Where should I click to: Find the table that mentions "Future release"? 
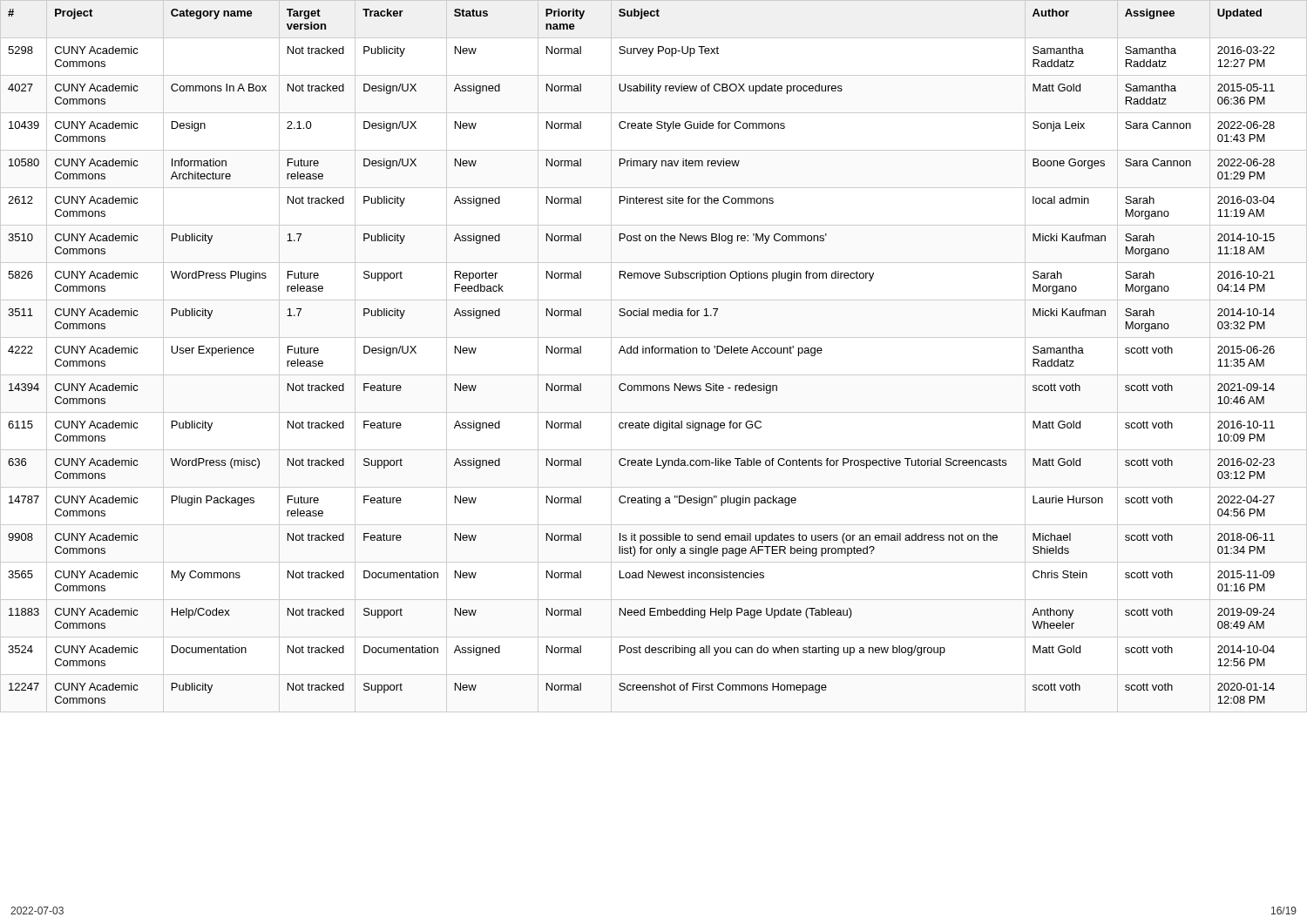654,356
